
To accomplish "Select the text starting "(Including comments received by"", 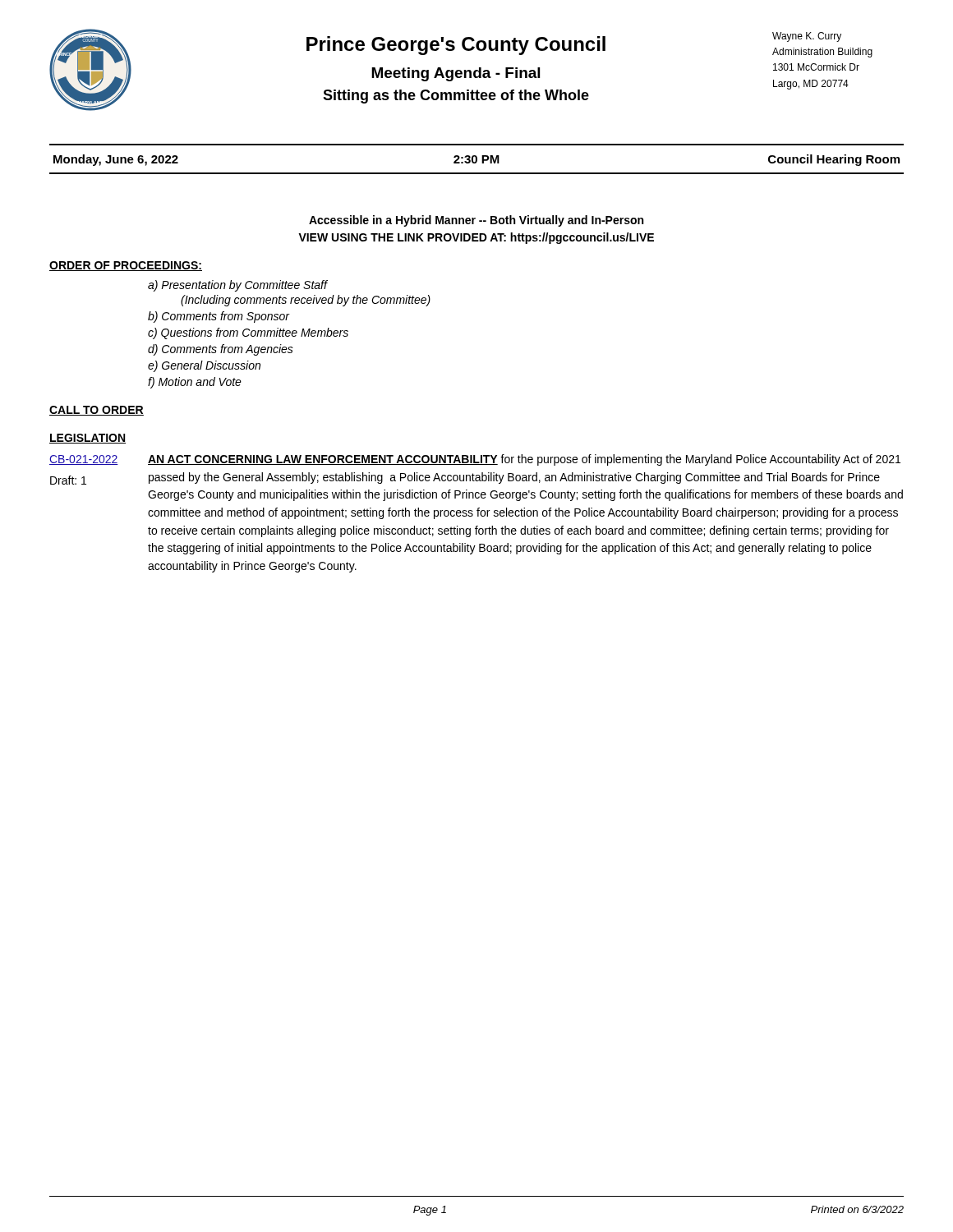I will pyautogui.click(x=306, y=300).
